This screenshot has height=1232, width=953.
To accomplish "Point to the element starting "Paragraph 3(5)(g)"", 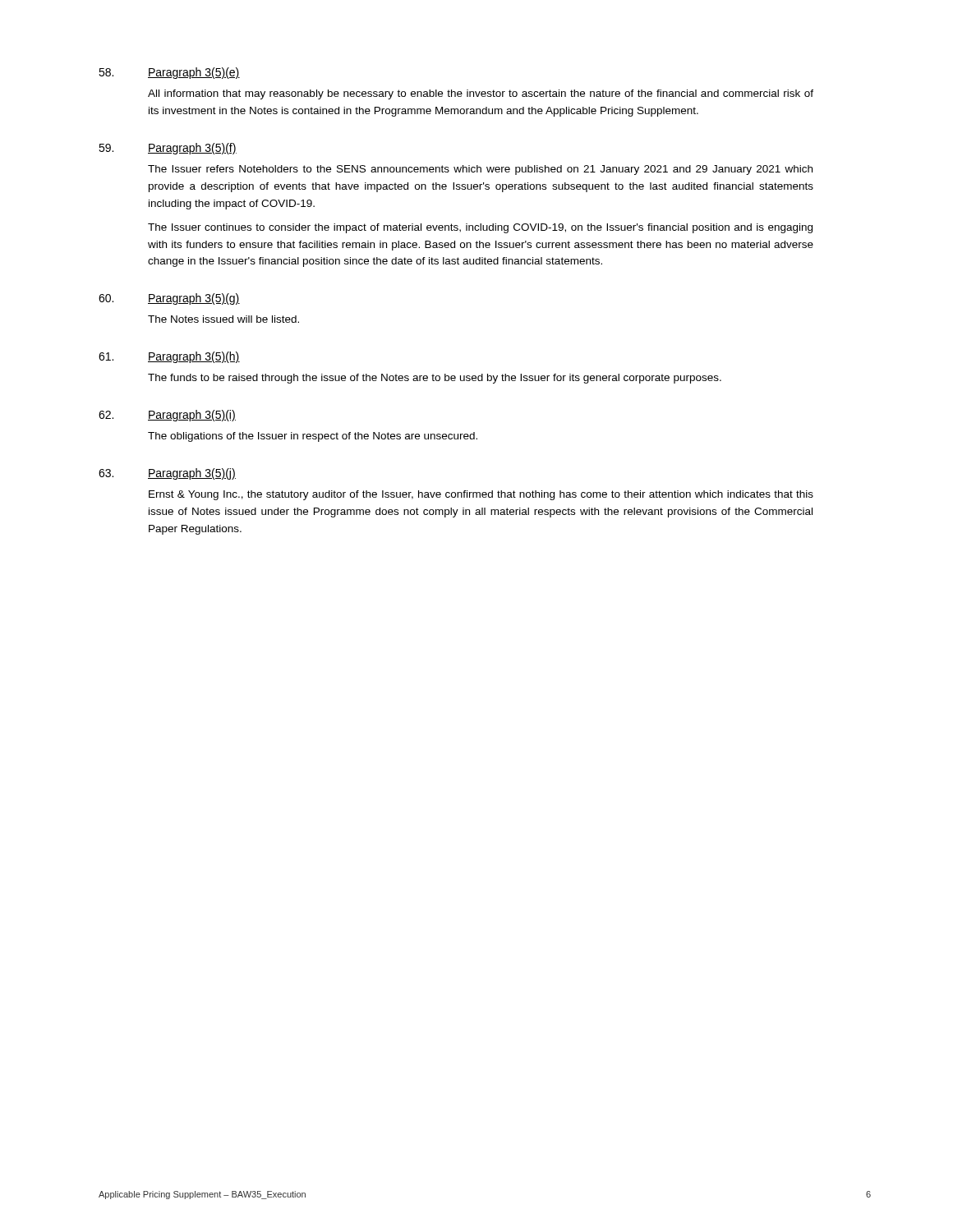I will pyautogui.click(x=194, y=298).
